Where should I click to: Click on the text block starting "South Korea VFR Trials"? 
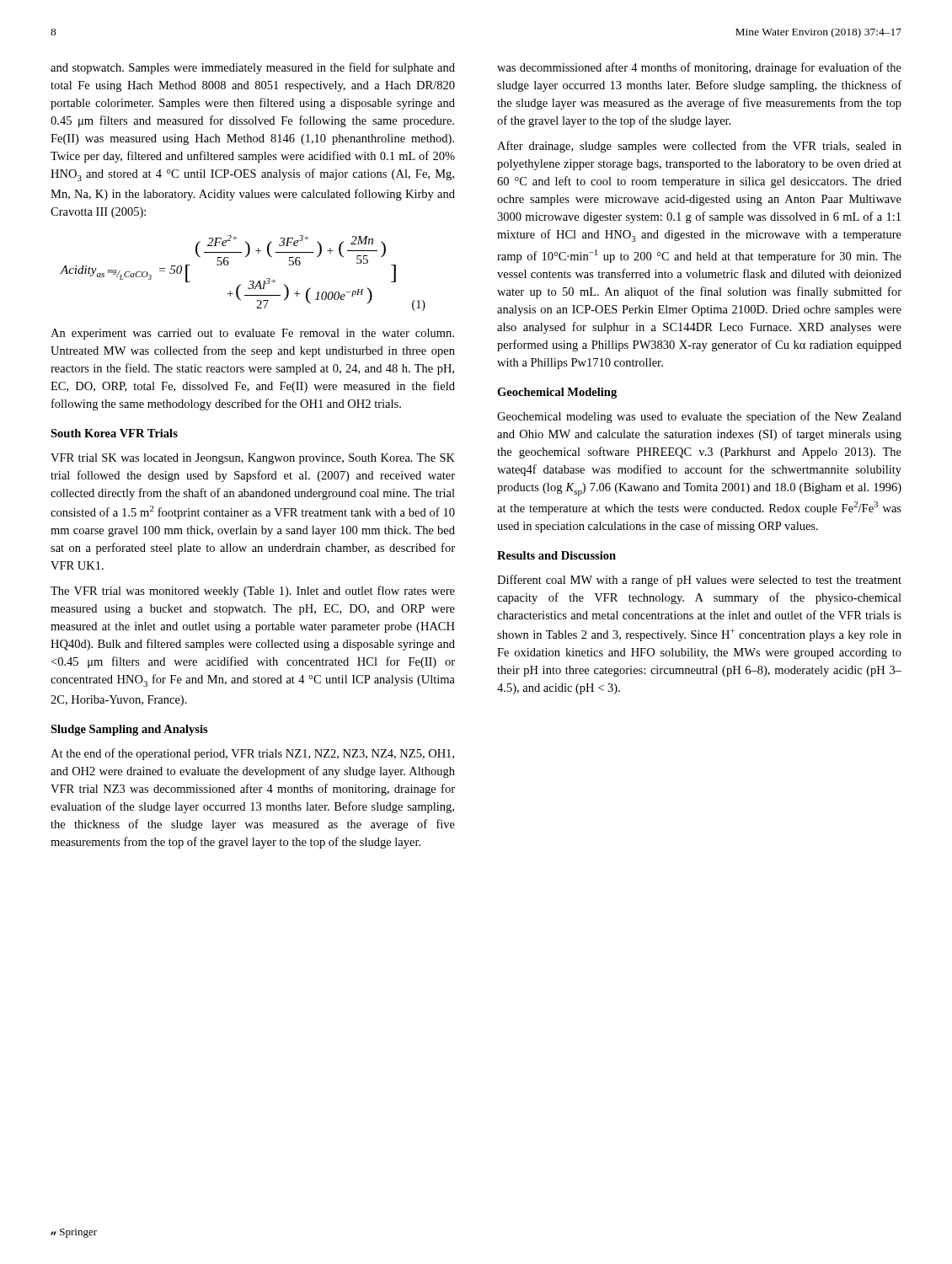pos(114,433)
